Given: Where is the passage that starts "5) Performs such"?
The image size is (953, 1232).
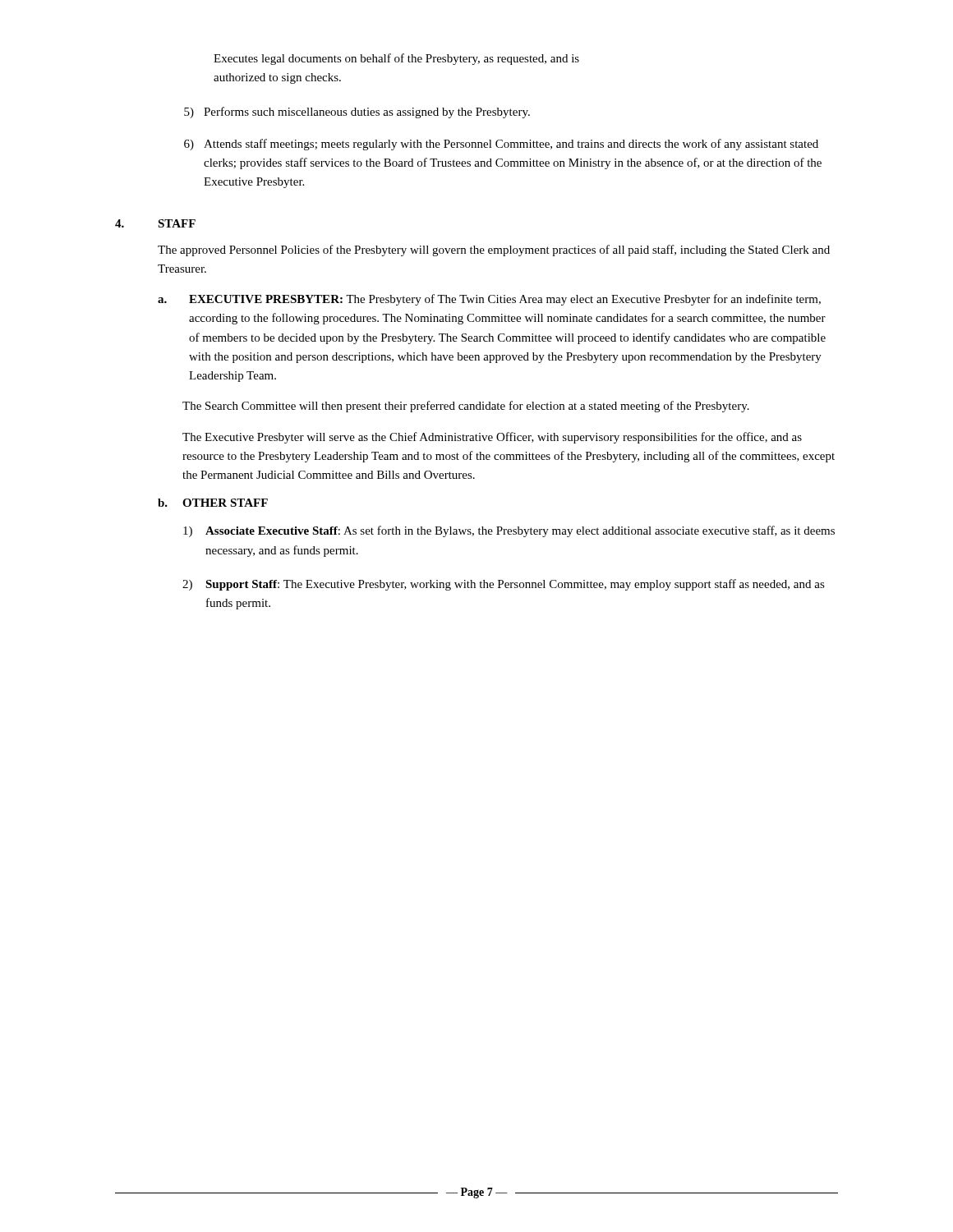Looking at the screenshot, I should (501, 112).
